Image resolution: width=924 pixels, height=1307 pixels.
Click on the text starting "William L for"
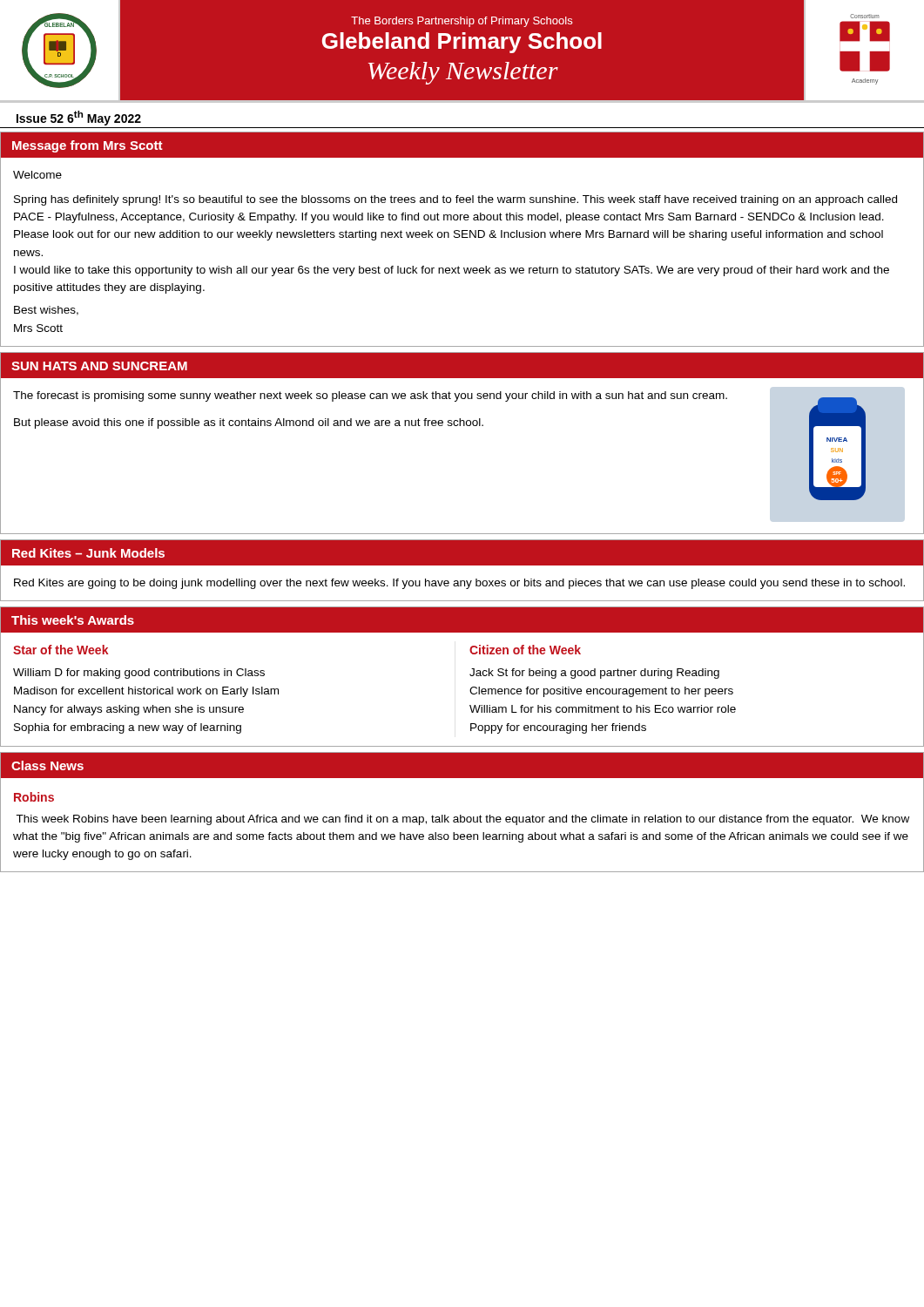pyautogui.click(x=603, y=709)
